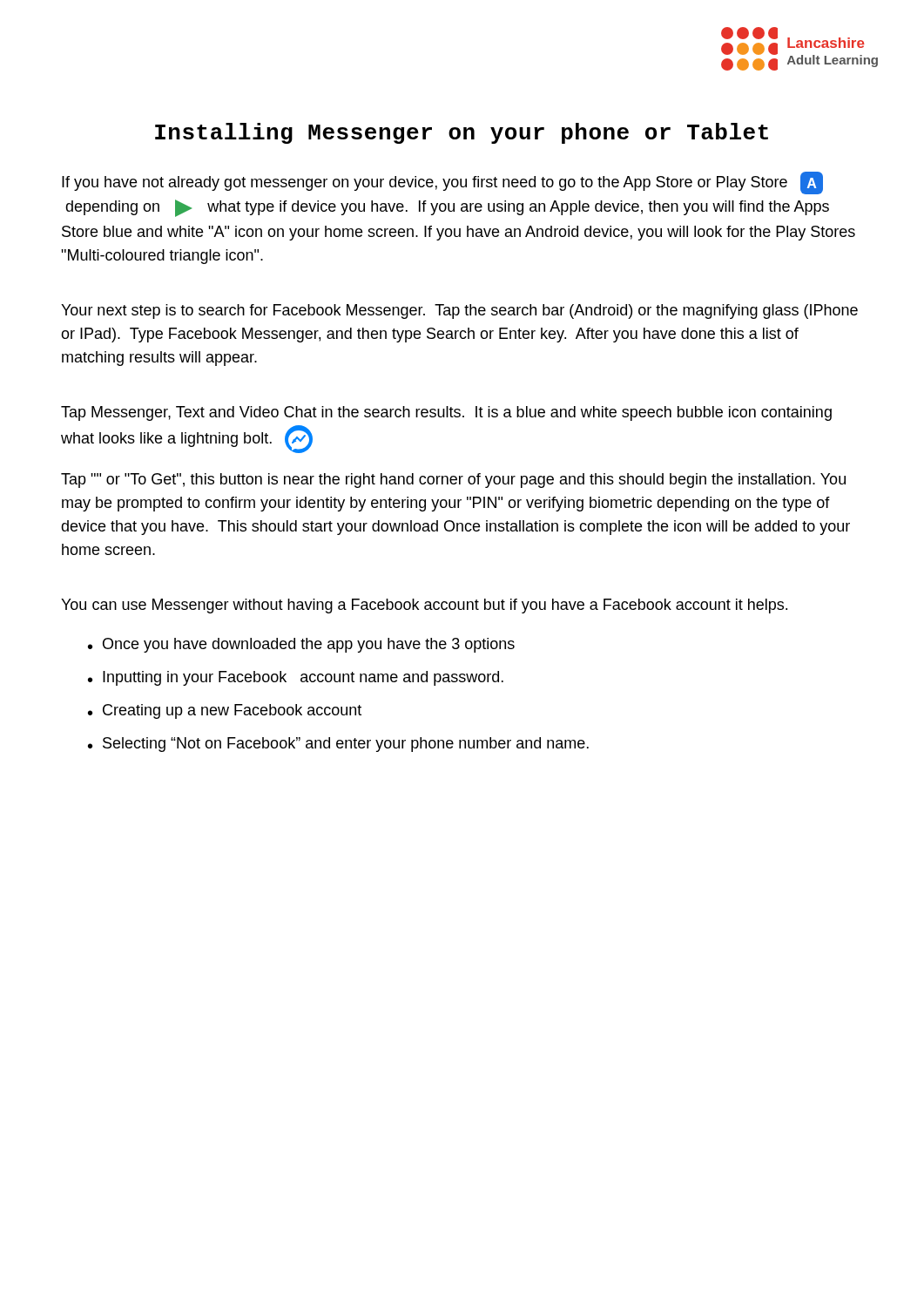924x1307 pixels.
Task: Select the logo
Action: [799, 51]
